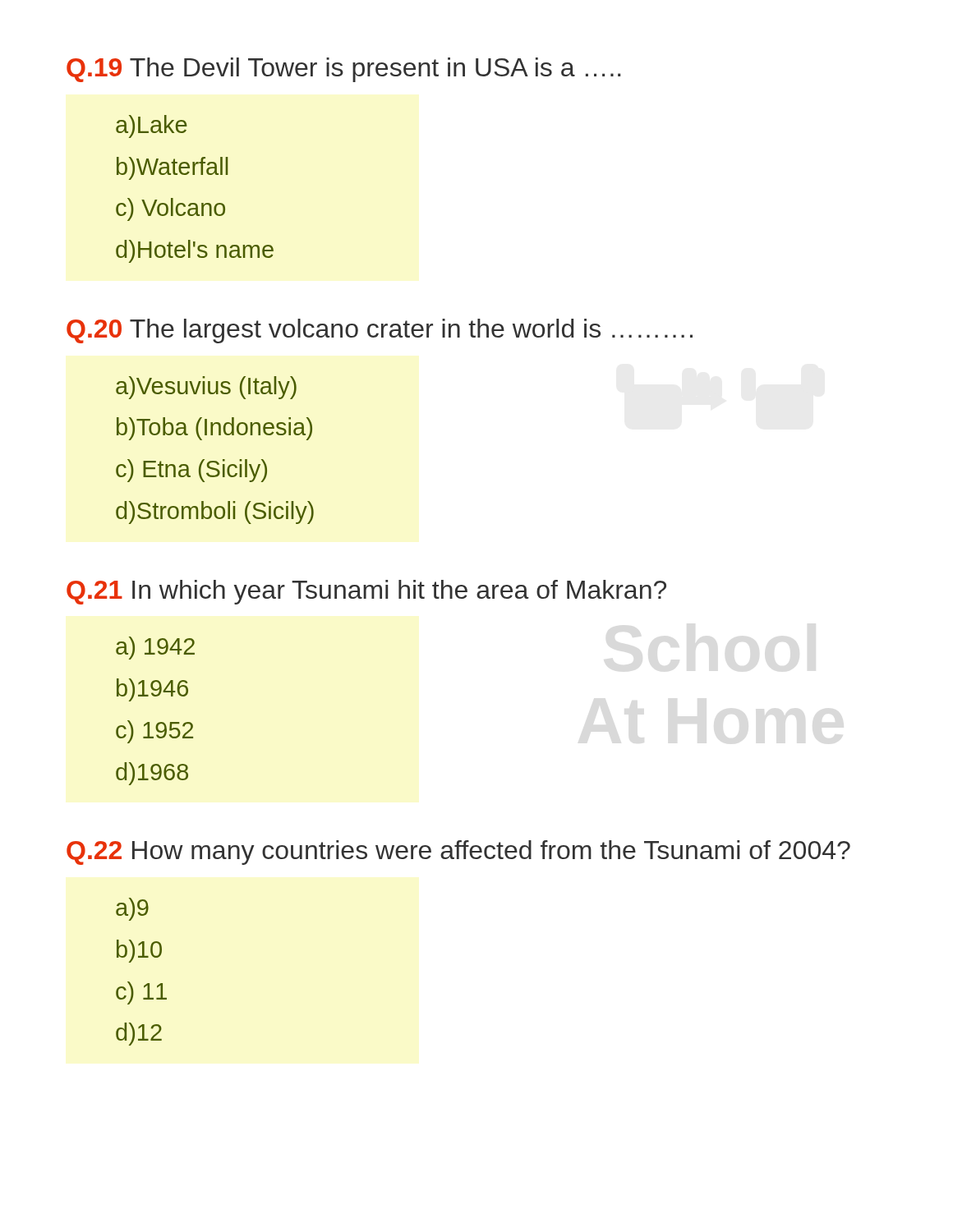Screen dimensions: 1232x953
Task: Select the element starting "c) 11"
Action: pyautogui.click(x=142, y=991)
